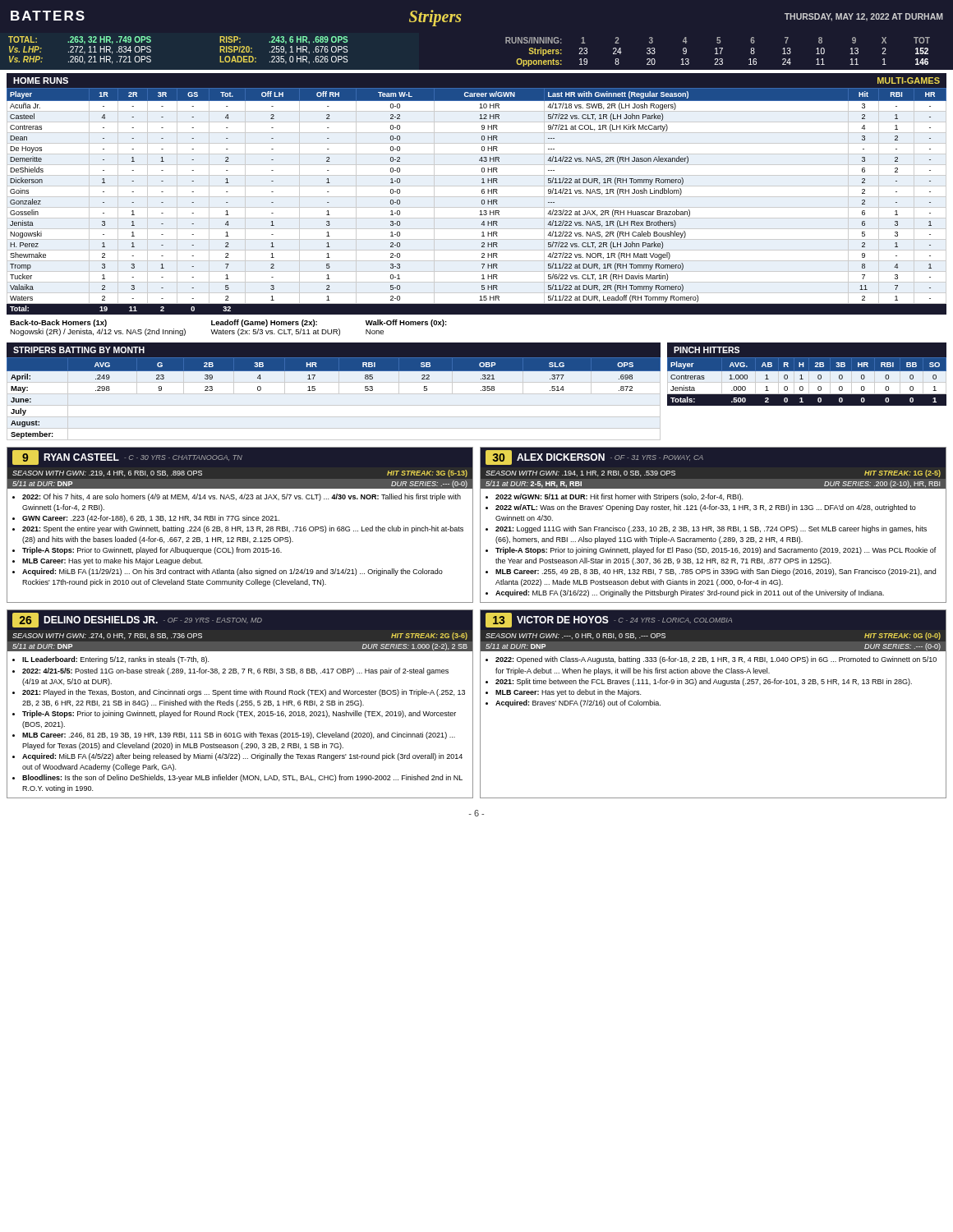Find the section header with the text "STRIPERS BATTING BY MONTH"
Viewport: 953px width, 1232px height.
(79, 350)
